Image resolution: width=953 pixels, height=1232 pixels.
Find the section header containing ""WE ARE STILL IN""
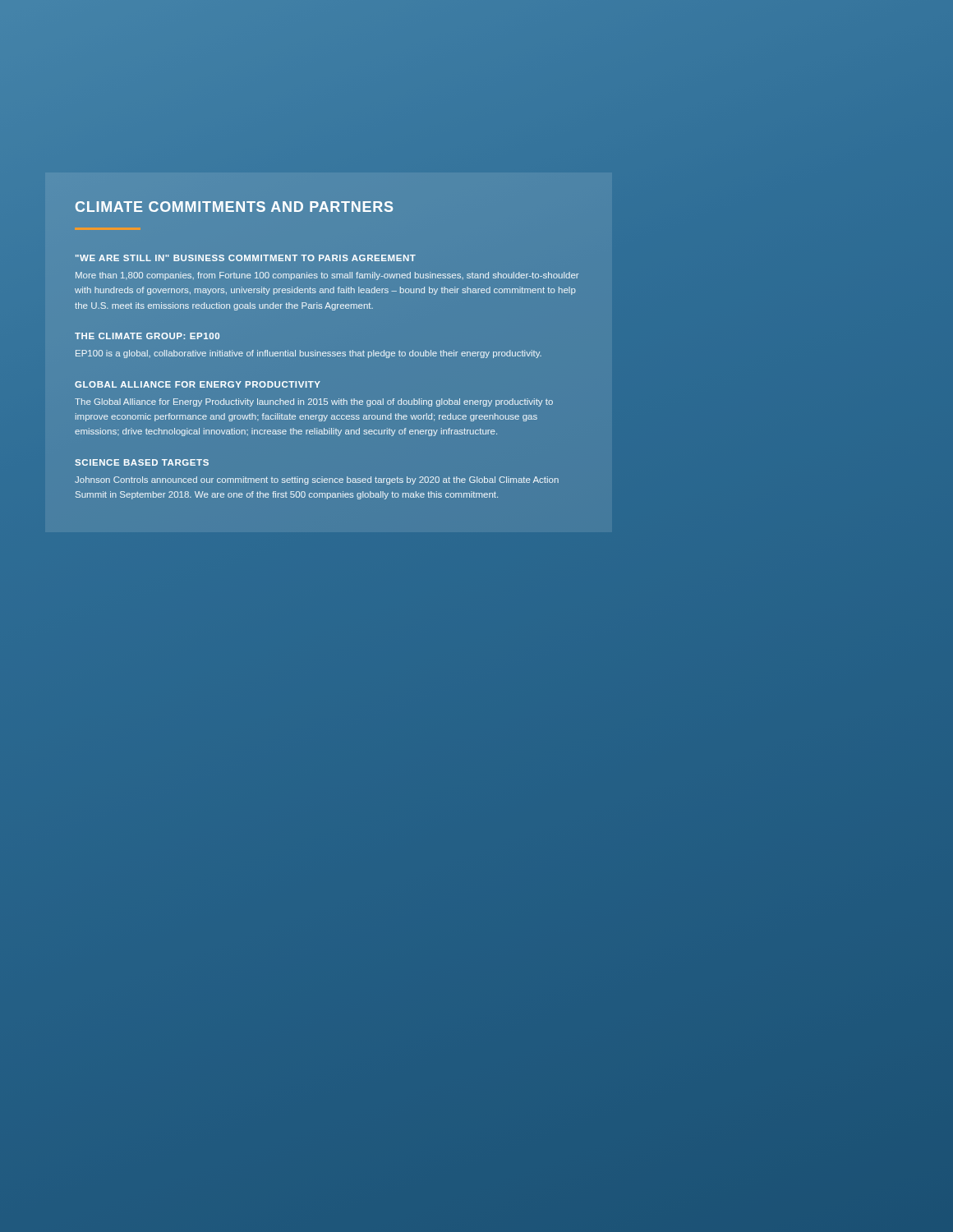pyautogui.click(x=329, y=258)
